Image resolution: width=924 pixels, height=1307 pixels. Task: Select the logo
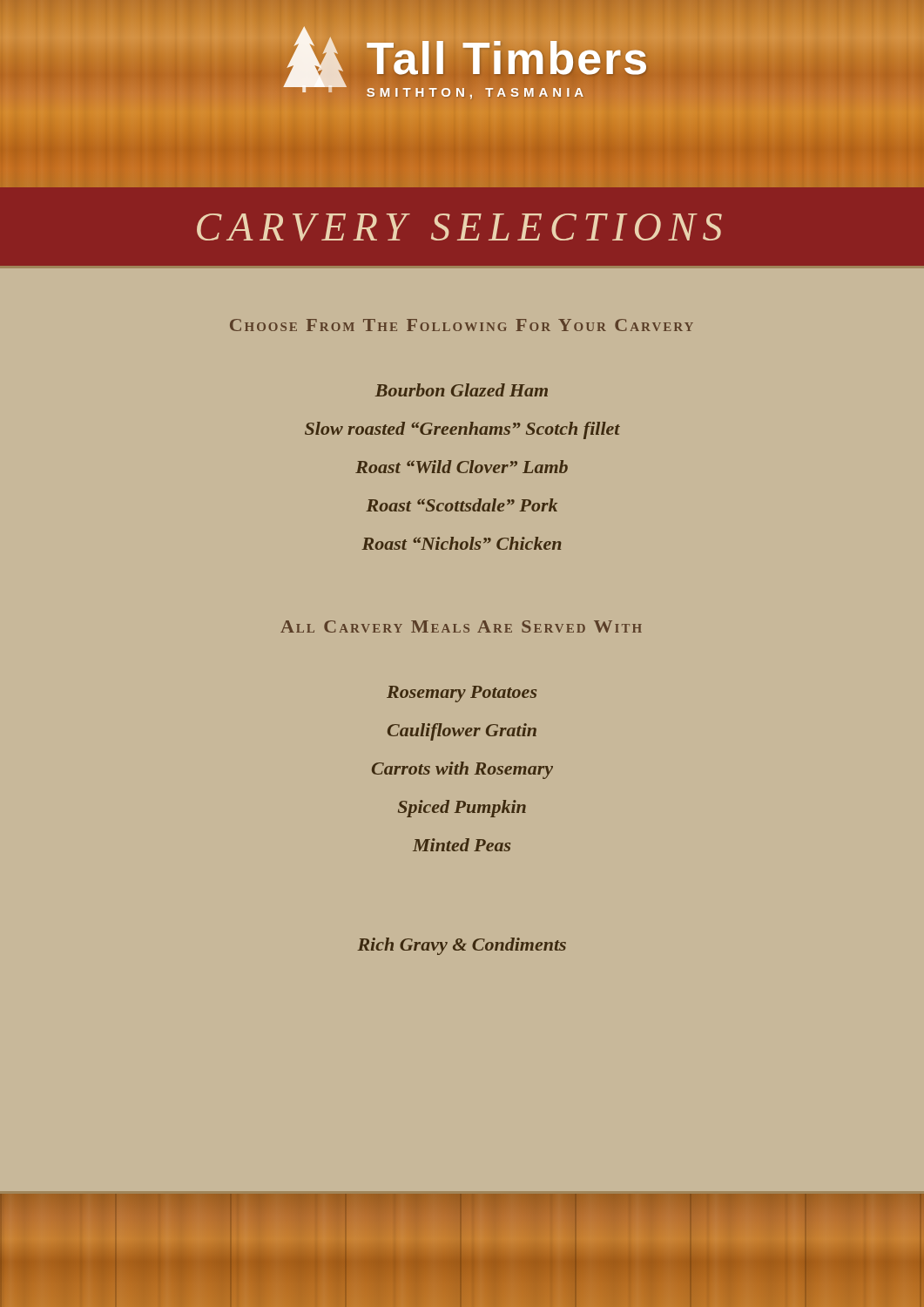pyautogui.click(x=313, y=67)
